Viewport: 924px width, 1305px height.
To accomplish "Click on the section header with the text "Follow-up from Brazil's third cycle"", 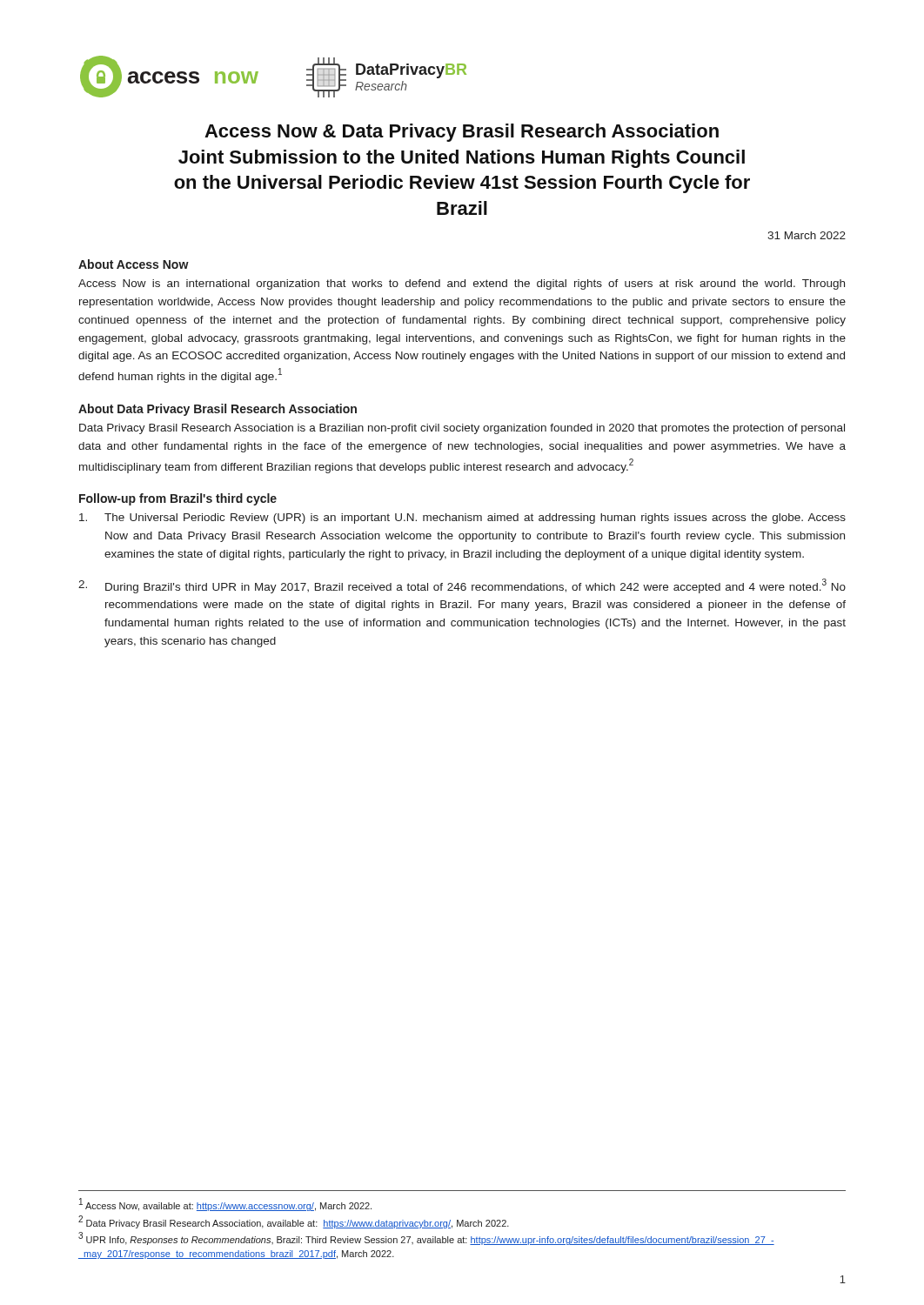I will click(x=178, y=499).
